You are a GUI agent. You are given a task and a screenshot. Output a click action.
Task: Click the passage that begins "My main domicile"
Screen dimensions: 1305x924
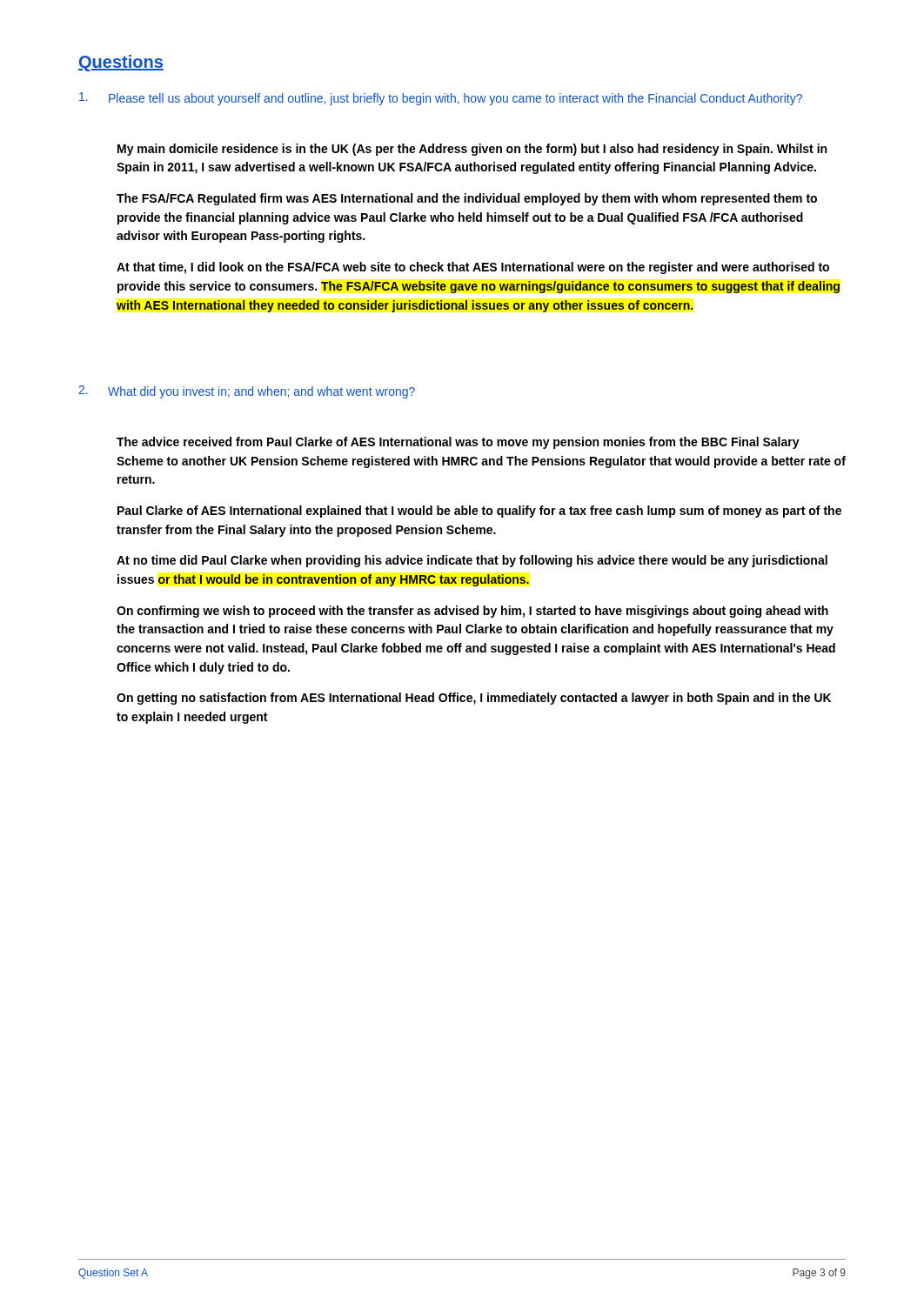[481, 159]
